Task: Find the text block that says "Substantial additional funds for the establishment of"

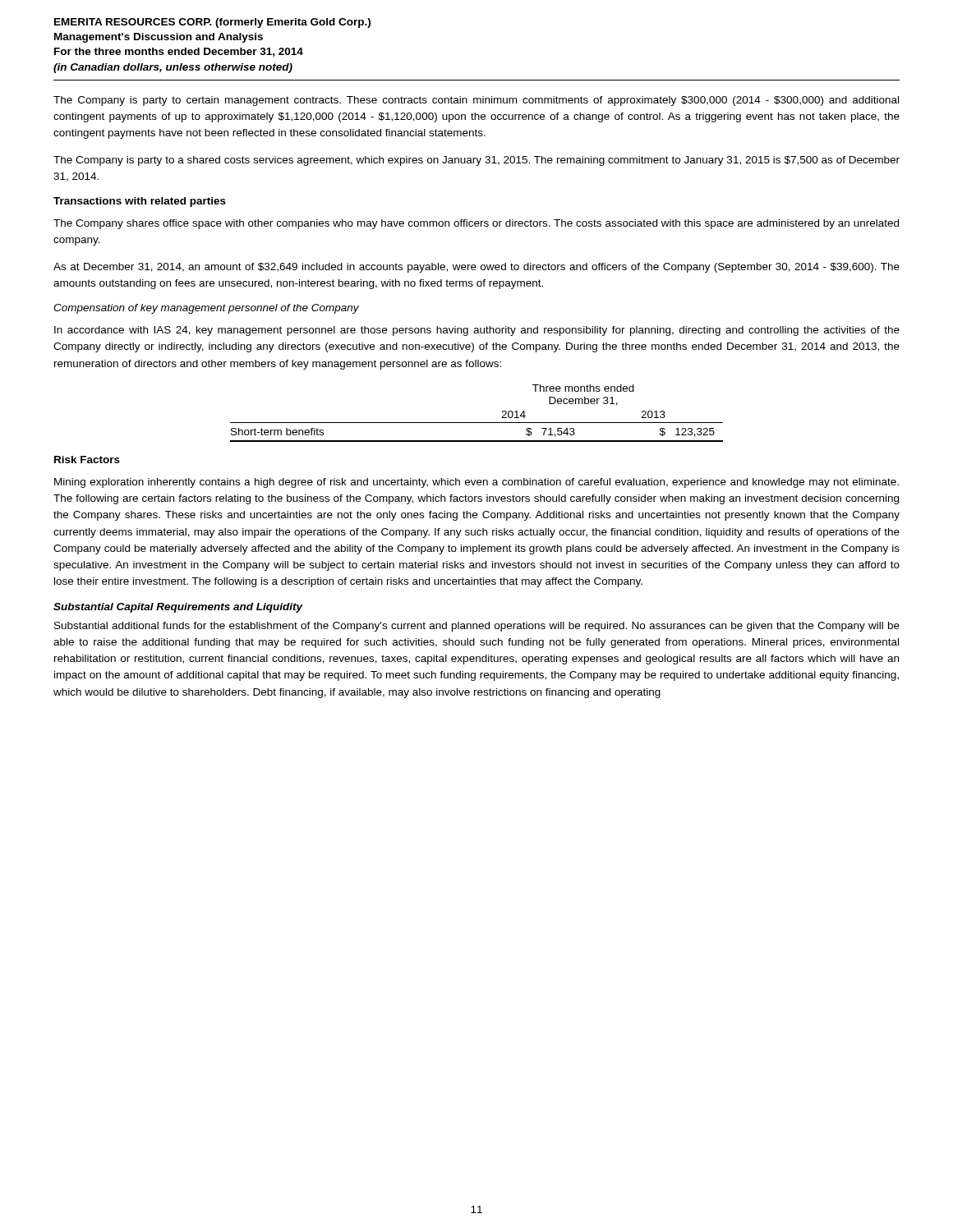Action: click(476, 658)
